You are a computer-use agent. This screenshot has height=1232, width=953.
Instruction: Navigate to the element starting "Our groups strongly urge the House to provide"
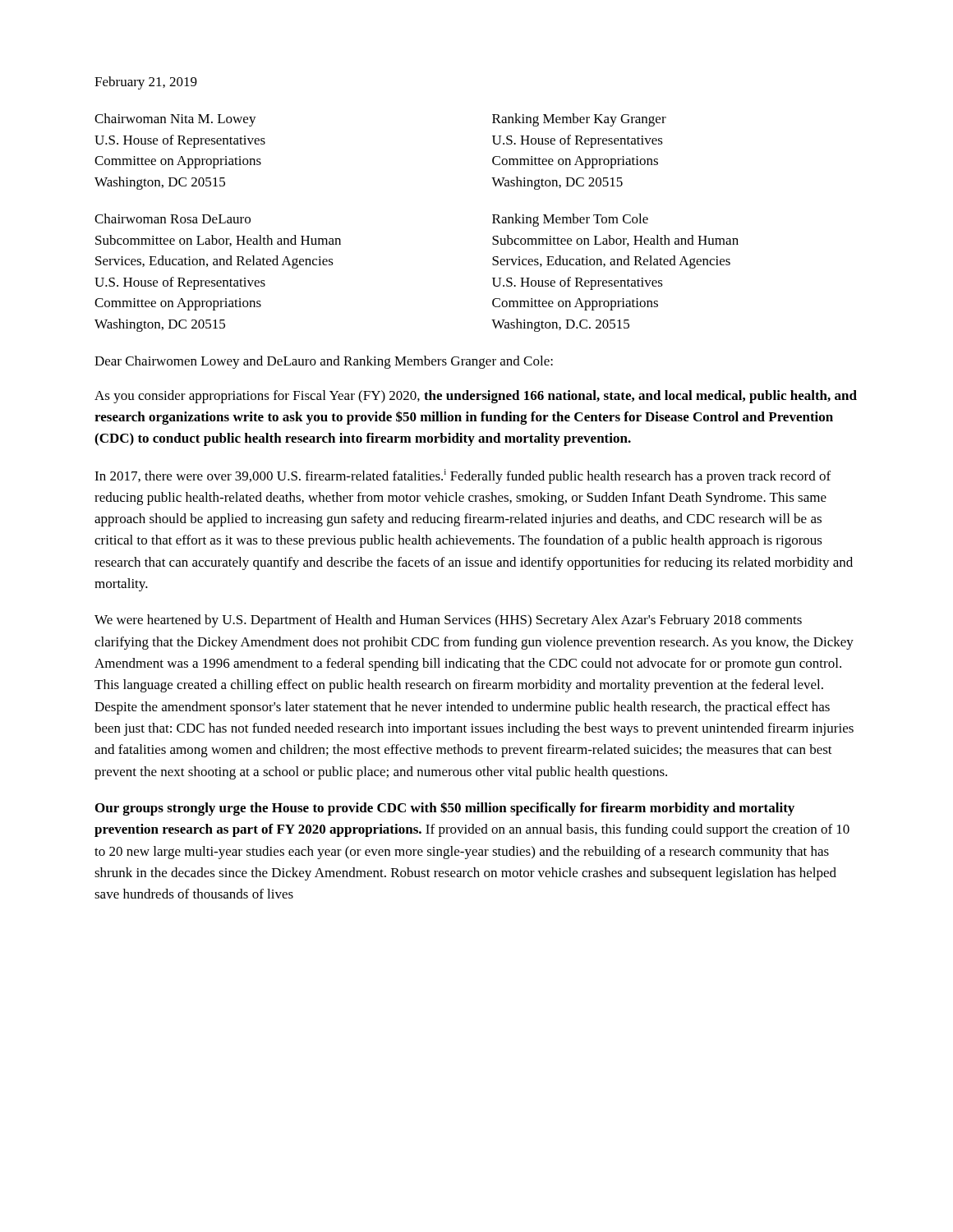click(x=472, y=851)
